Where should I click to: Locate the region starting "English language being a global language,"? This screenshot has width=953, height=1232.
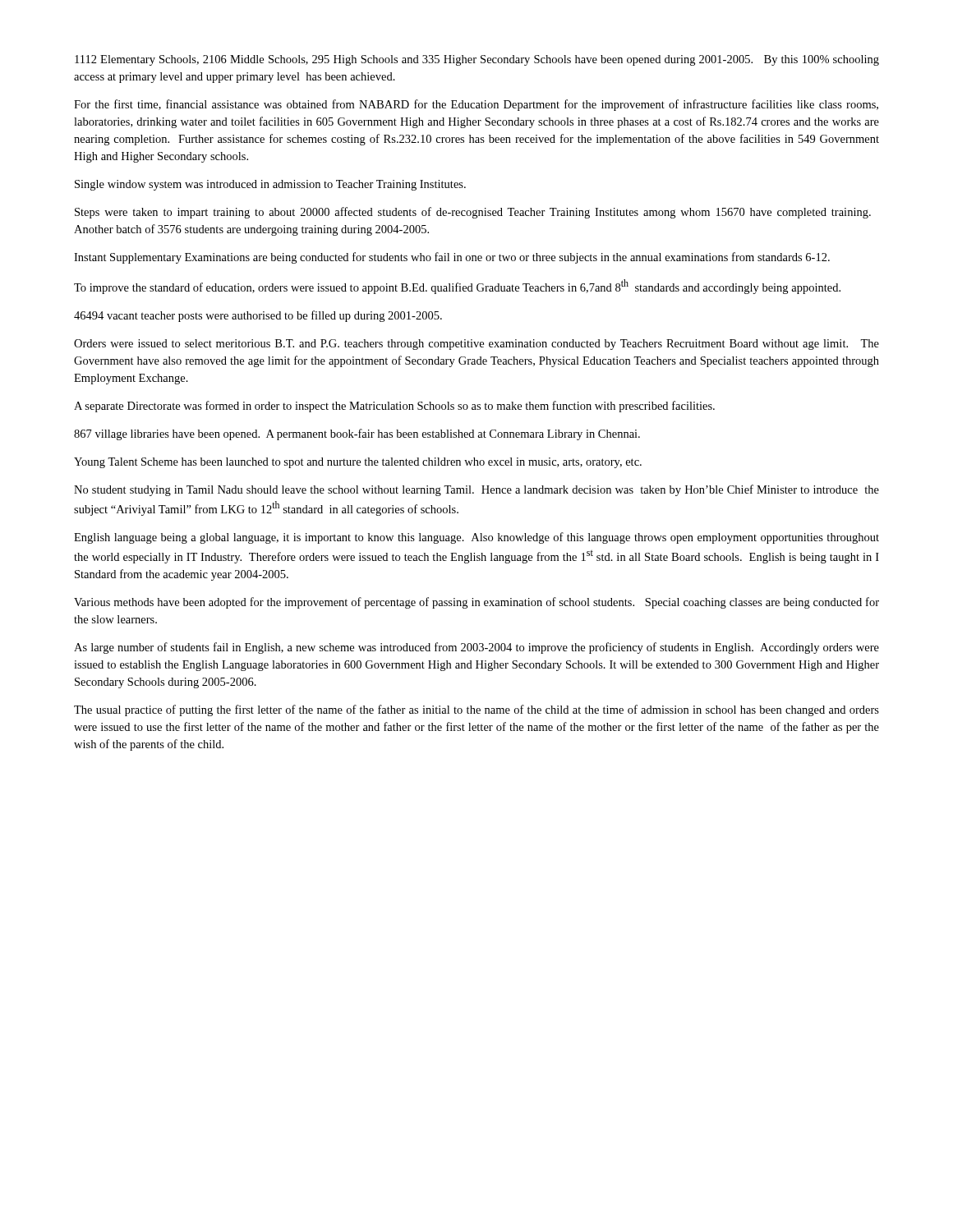point(476,556)
